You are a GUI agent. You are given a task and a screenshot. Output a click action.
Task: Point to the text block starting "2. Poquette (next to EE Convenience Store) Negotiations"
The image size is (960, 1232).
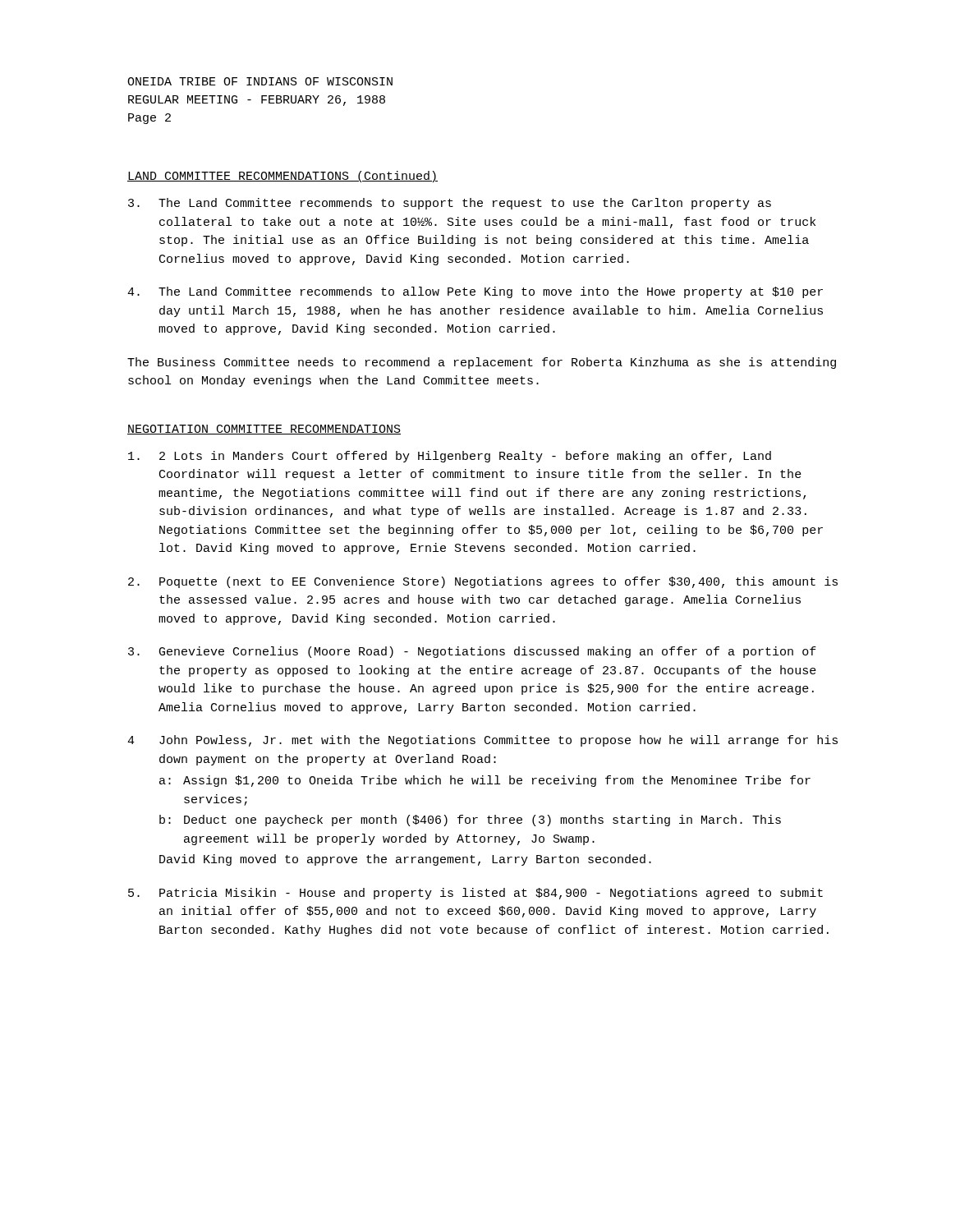(486, 602)
